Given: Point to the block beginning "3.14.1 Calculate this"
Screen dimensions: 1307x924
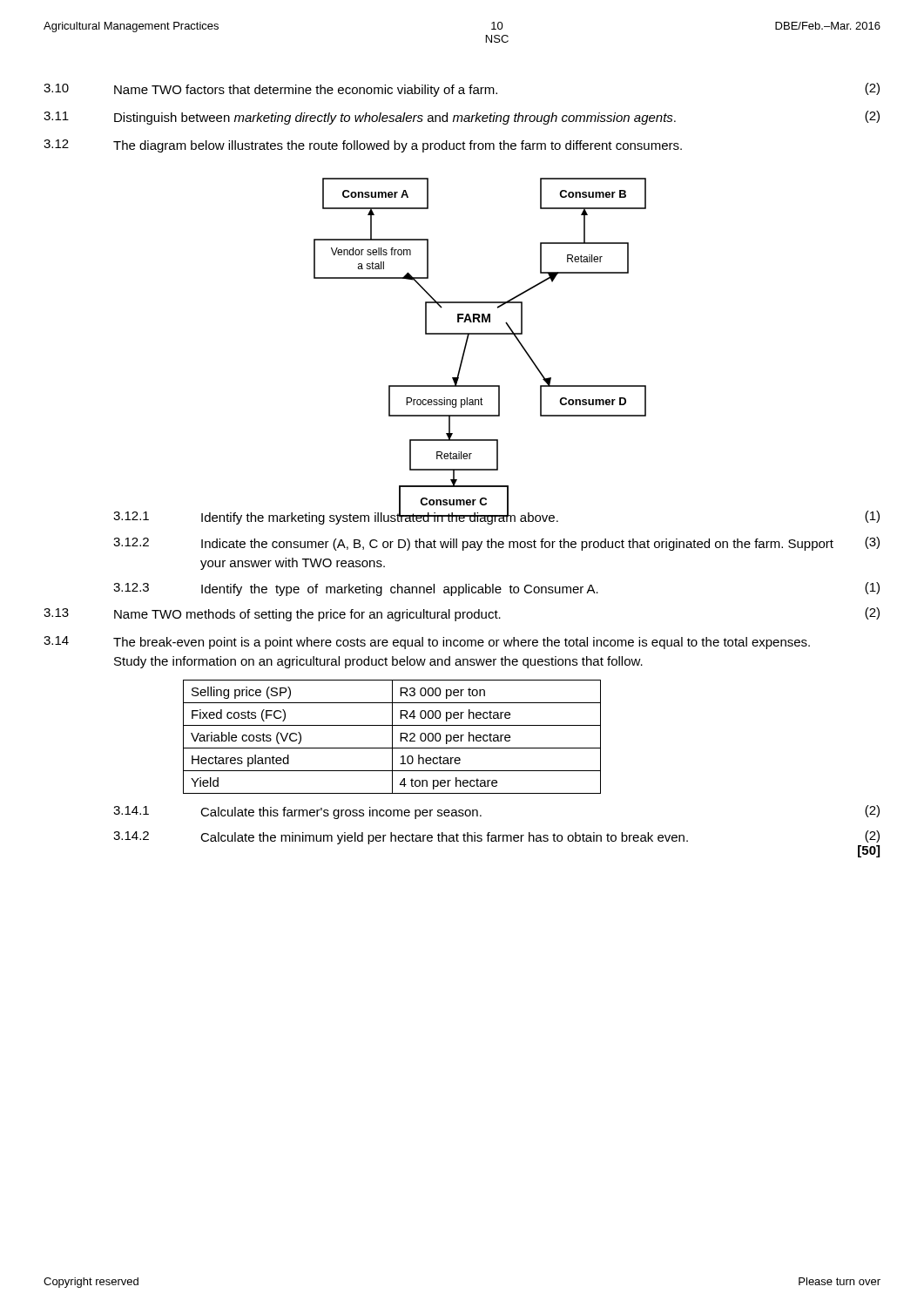Looking at the screenshot, I should point(128,812).
